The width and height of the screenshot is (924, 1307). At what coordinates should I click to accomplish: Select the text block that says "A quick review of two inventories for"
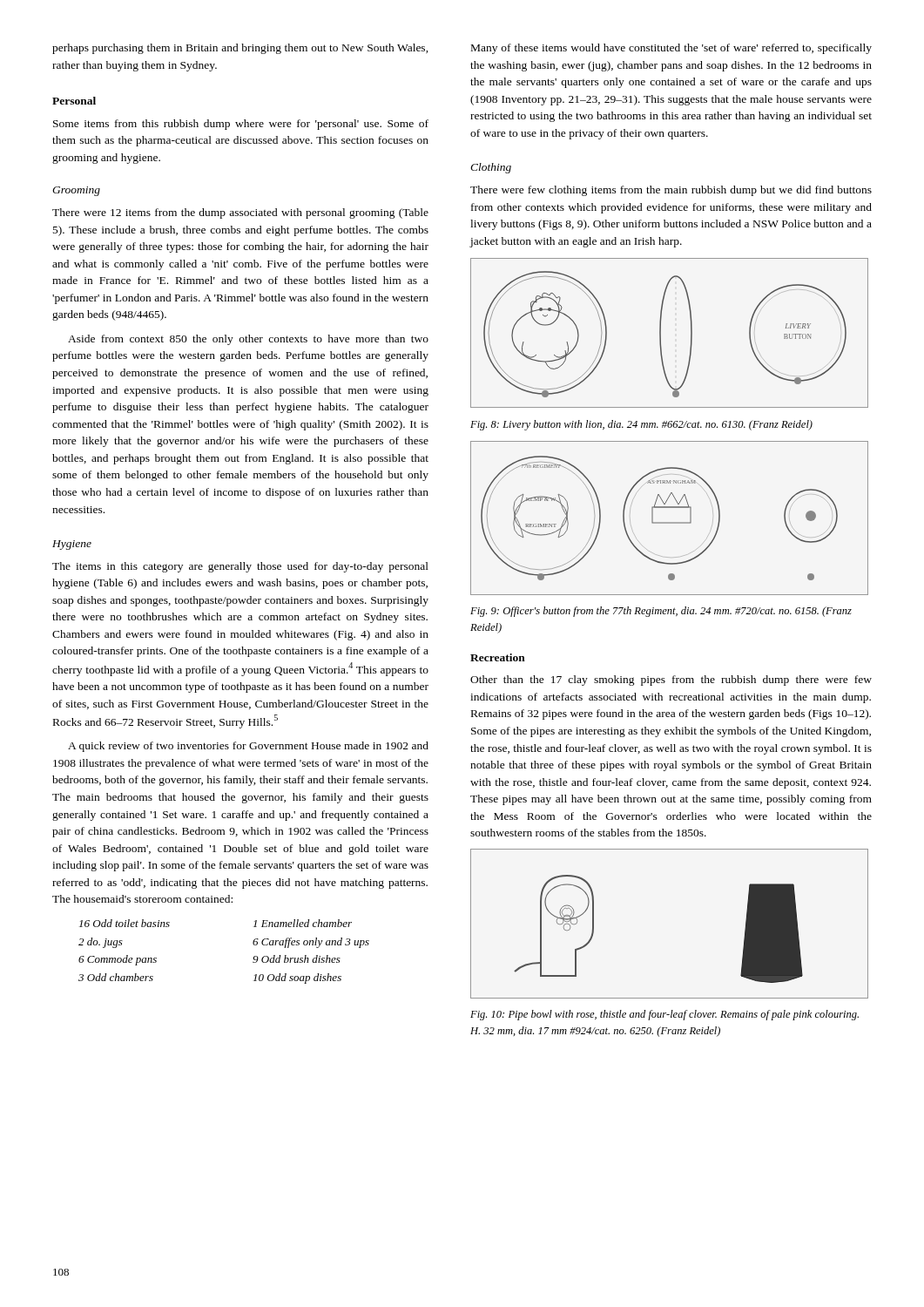pyautogui.click(x=240, y=823)
